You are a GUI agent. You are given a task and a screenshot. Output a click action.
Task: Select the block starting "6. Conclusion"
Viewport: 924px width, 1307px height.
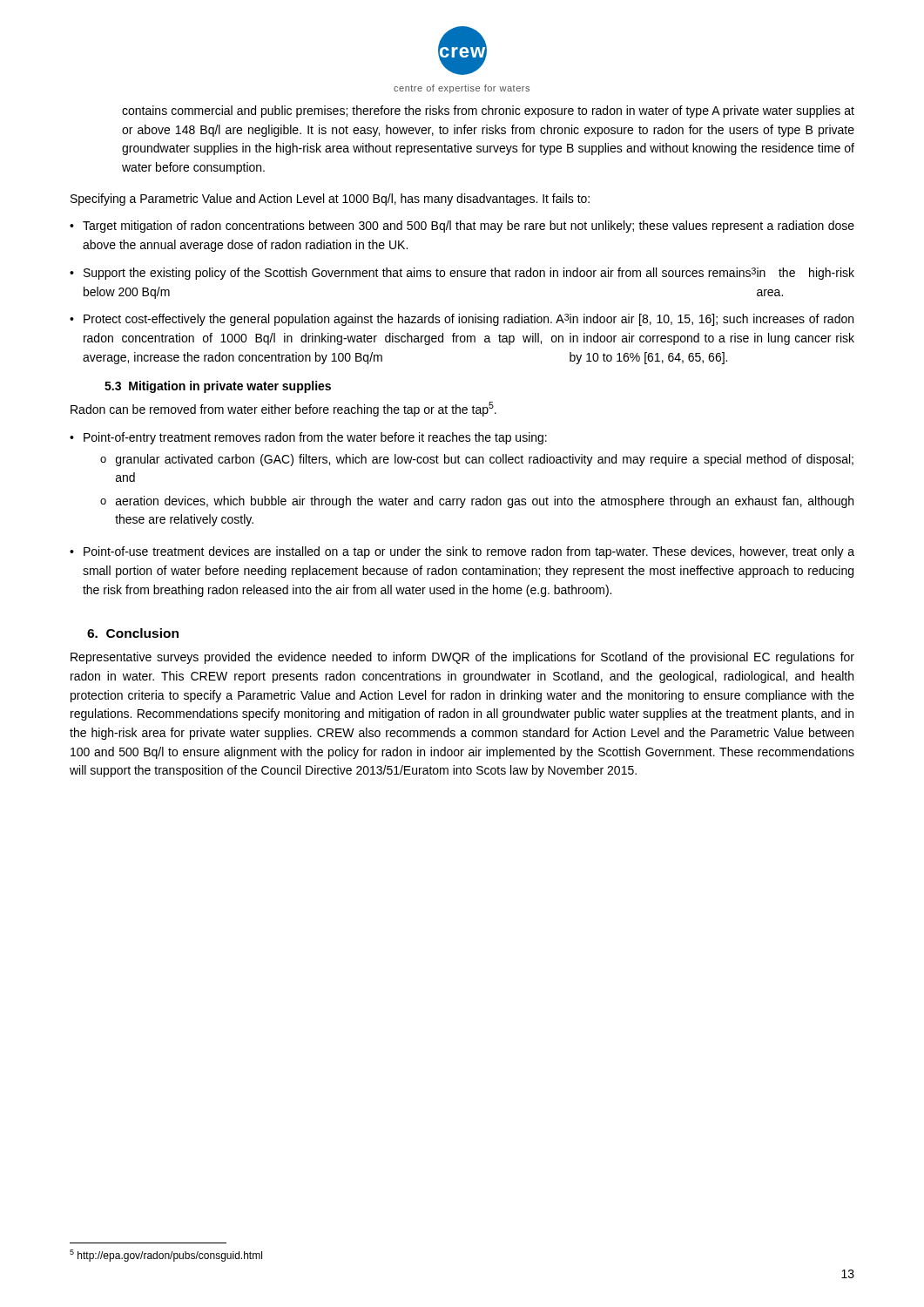click(x=133, y=633)
